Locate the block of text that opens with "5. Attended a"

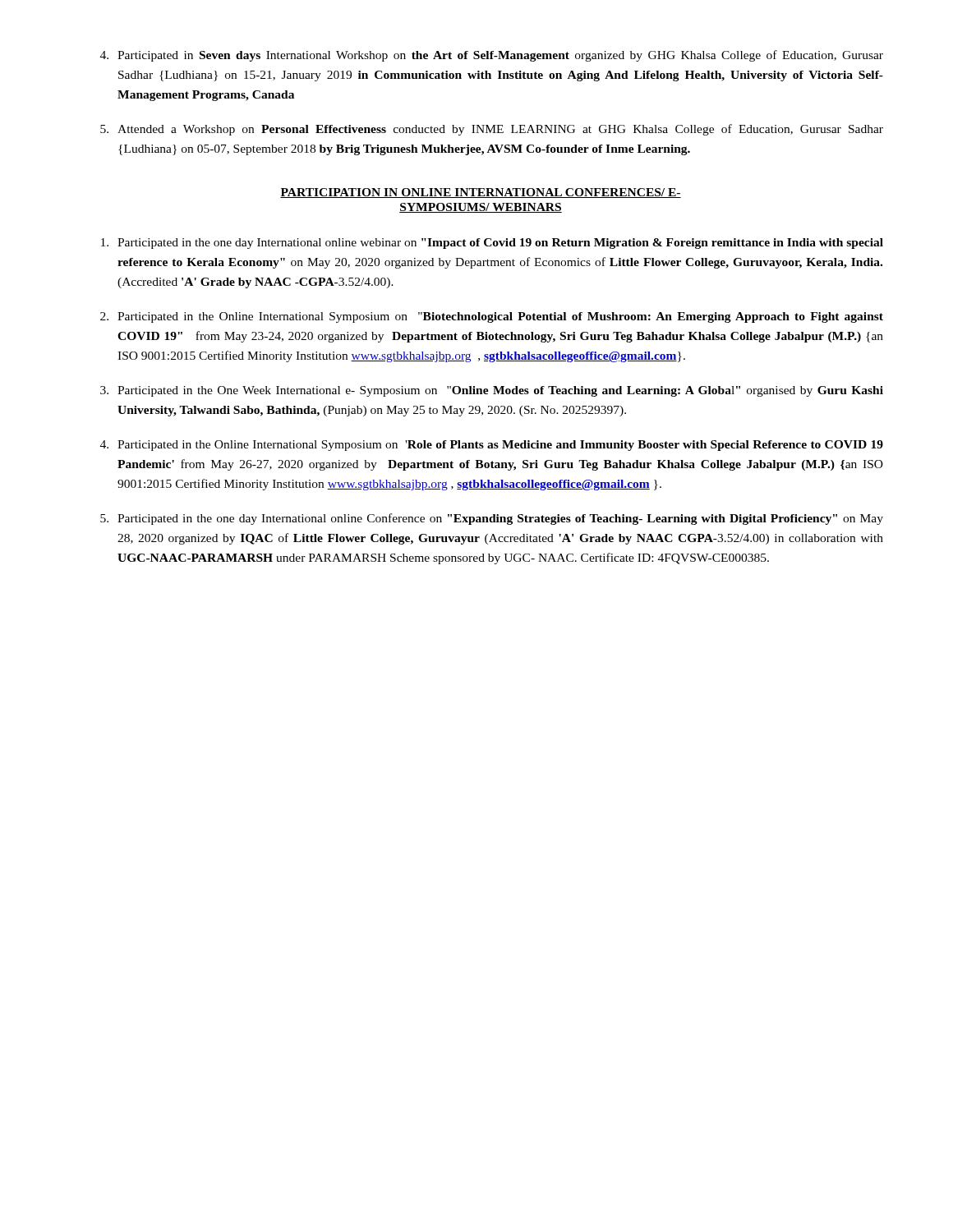coord(481,139)
